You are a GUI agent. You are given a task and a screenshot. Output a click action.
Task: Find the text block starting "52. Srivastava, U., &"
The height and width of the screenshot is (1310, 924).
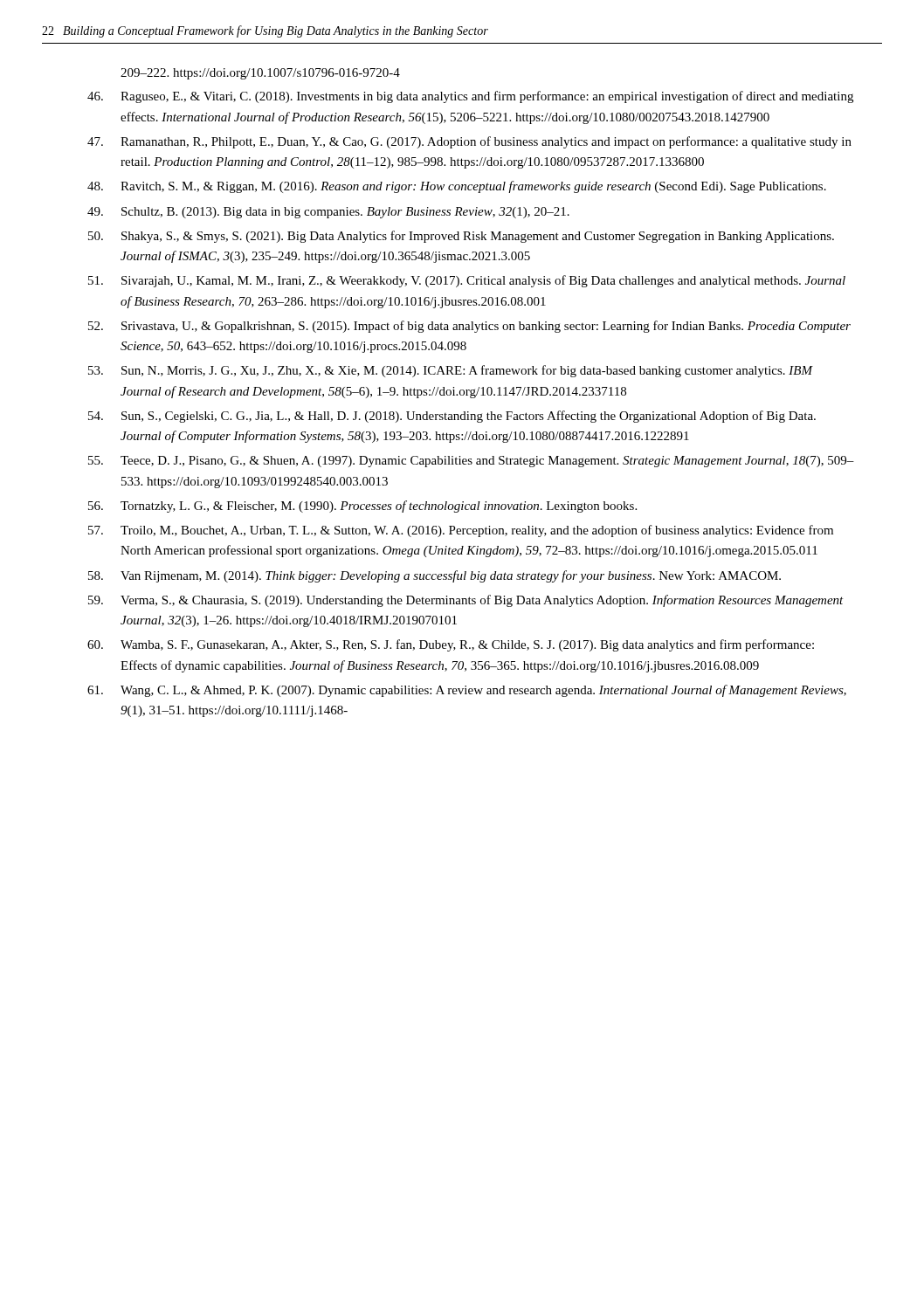pyautogui.click(x=471, y=336)
